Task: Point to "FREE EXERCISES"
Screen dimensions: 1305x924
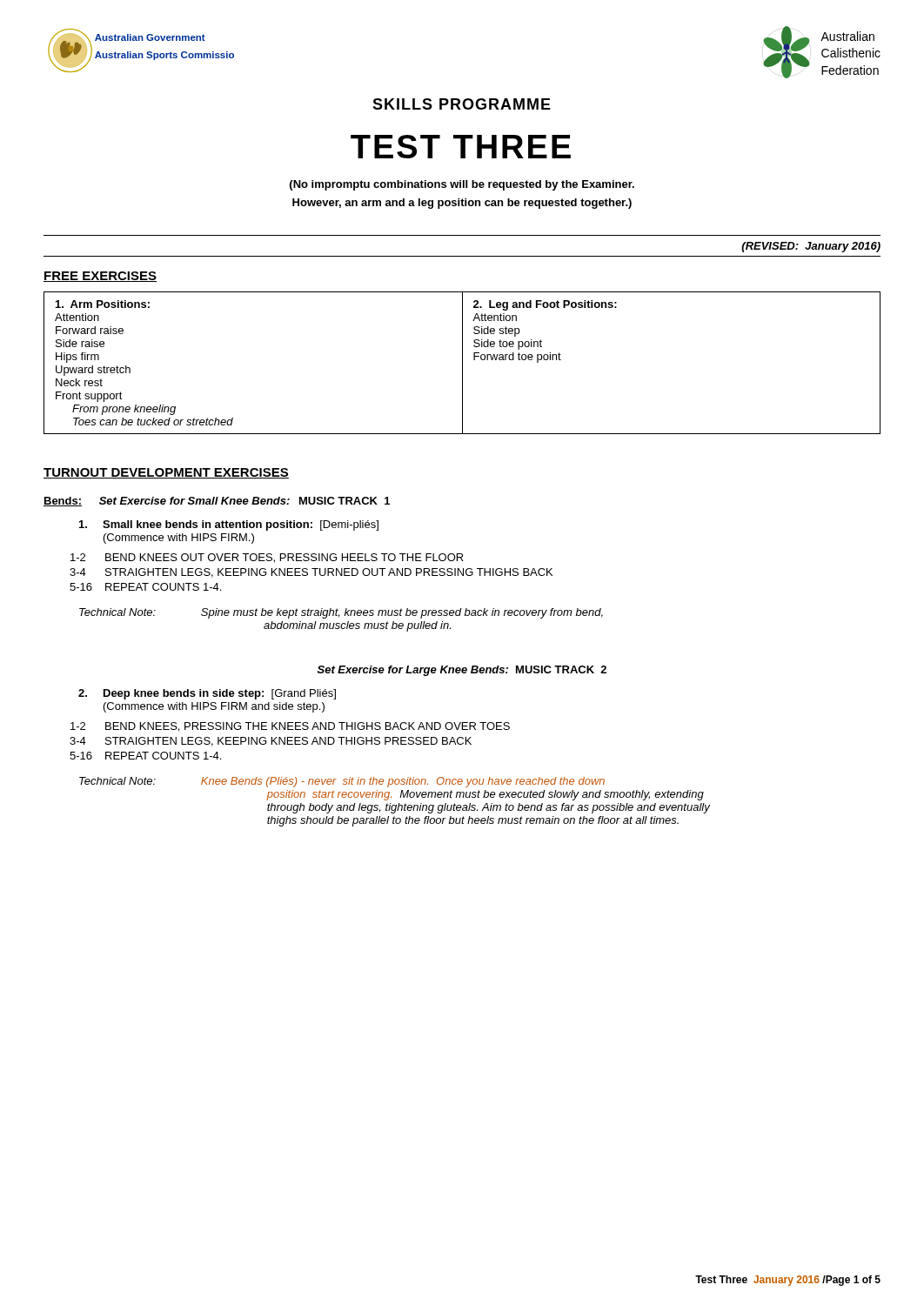Action: click(x=100, y=275)
